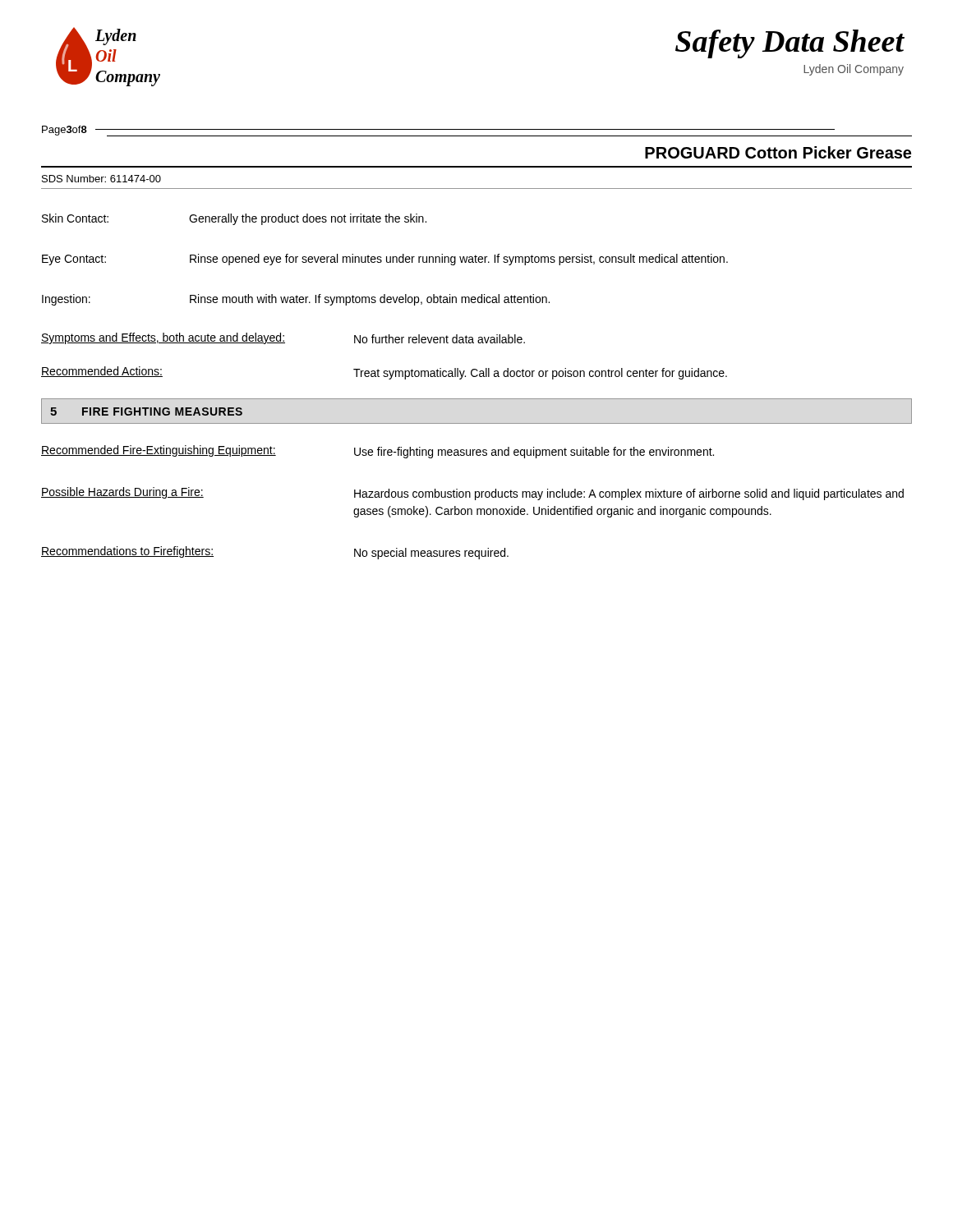Screen dimensions: 1232x953
Task: Locate the block of text that opens with "Recommended Fire-Extinguishing Equipment: Use"
Action: click(476, 452)
